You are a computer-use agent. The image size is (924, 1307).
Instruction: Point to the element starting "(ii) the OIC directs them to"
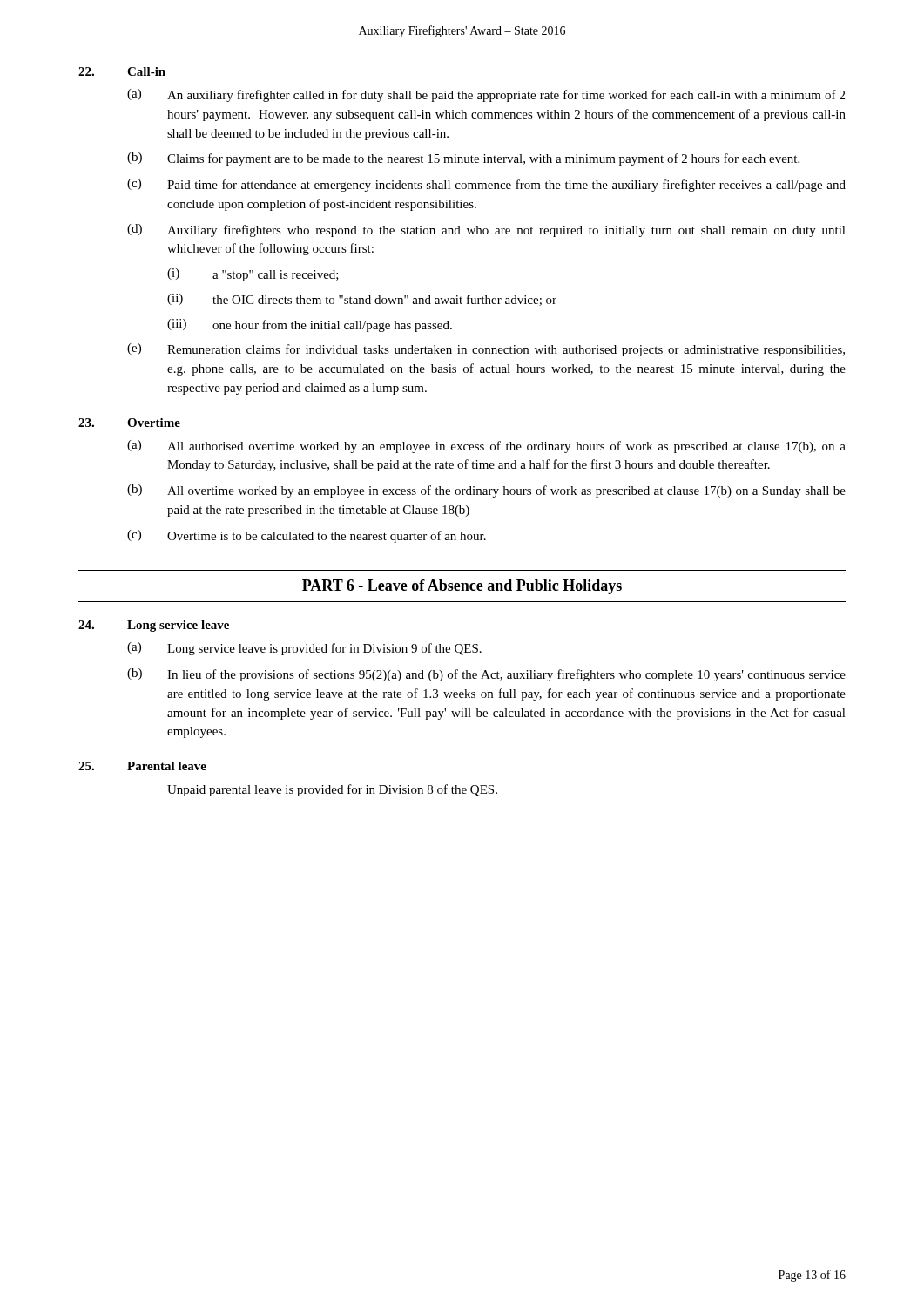tap(506, 300)
